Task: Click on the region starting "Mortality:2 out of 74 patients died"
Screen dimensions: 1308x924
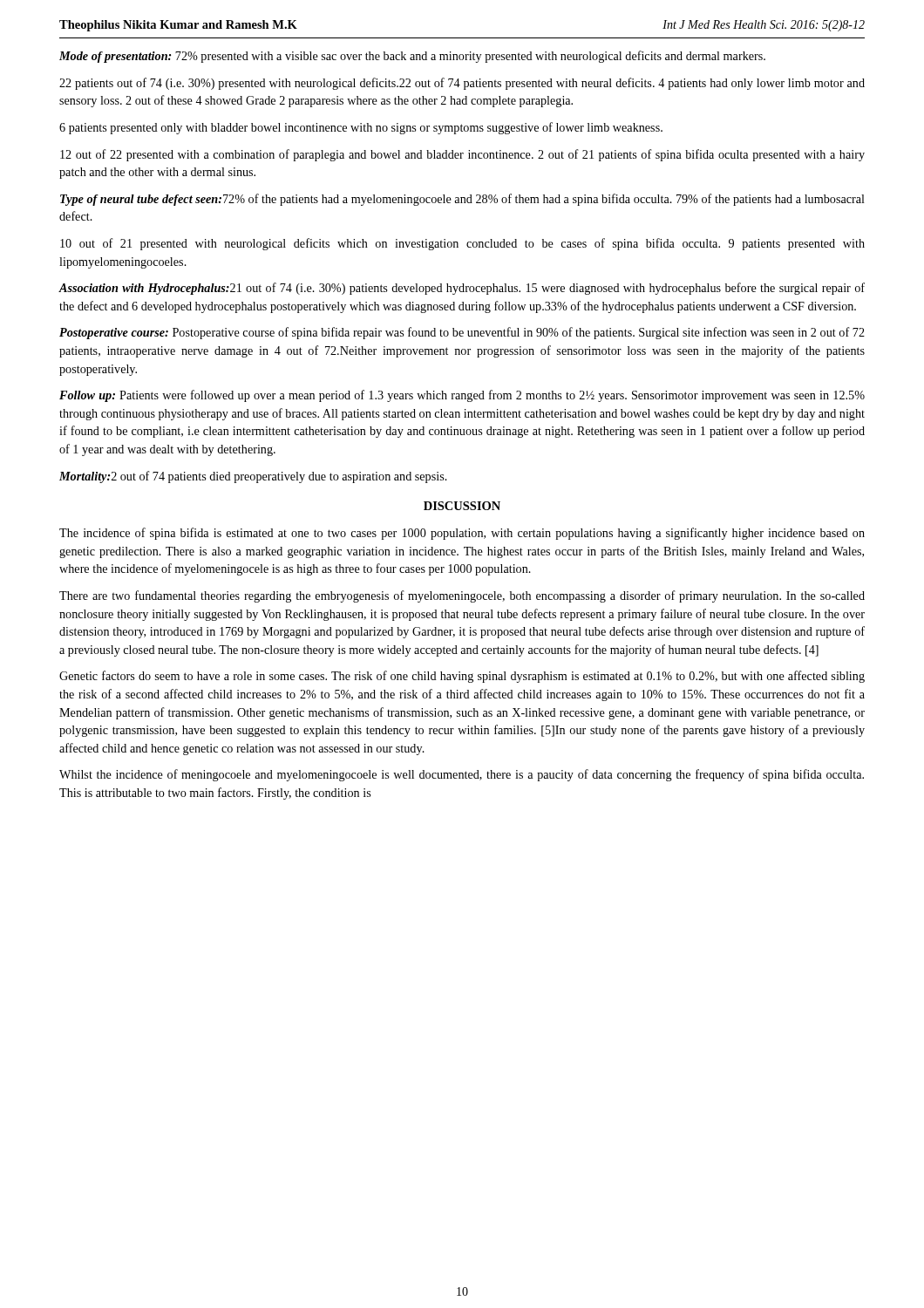Action: point(253,476)
